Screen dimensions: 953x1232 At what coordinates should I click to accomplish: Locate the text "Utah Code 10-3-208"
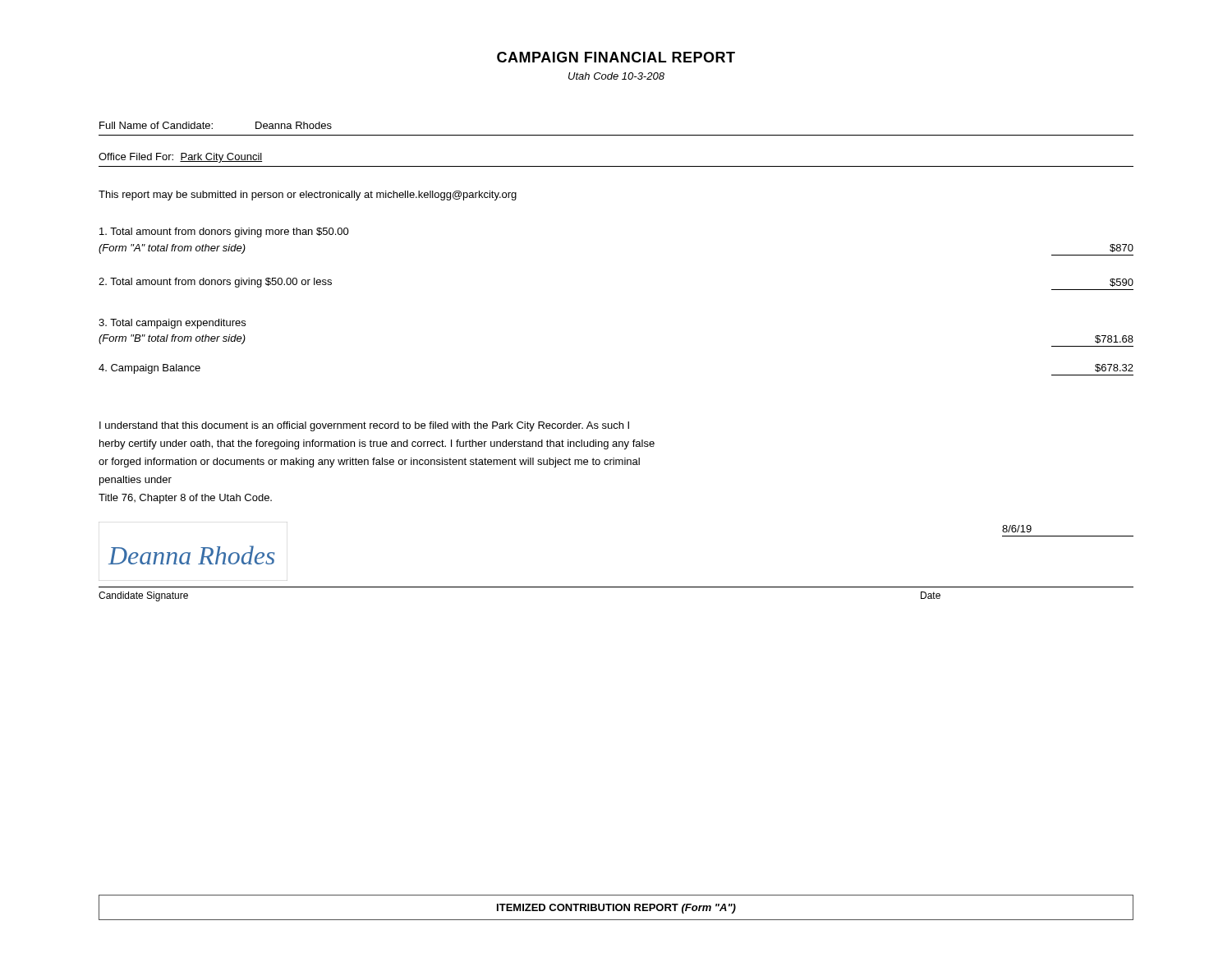(x=616, y=76)
